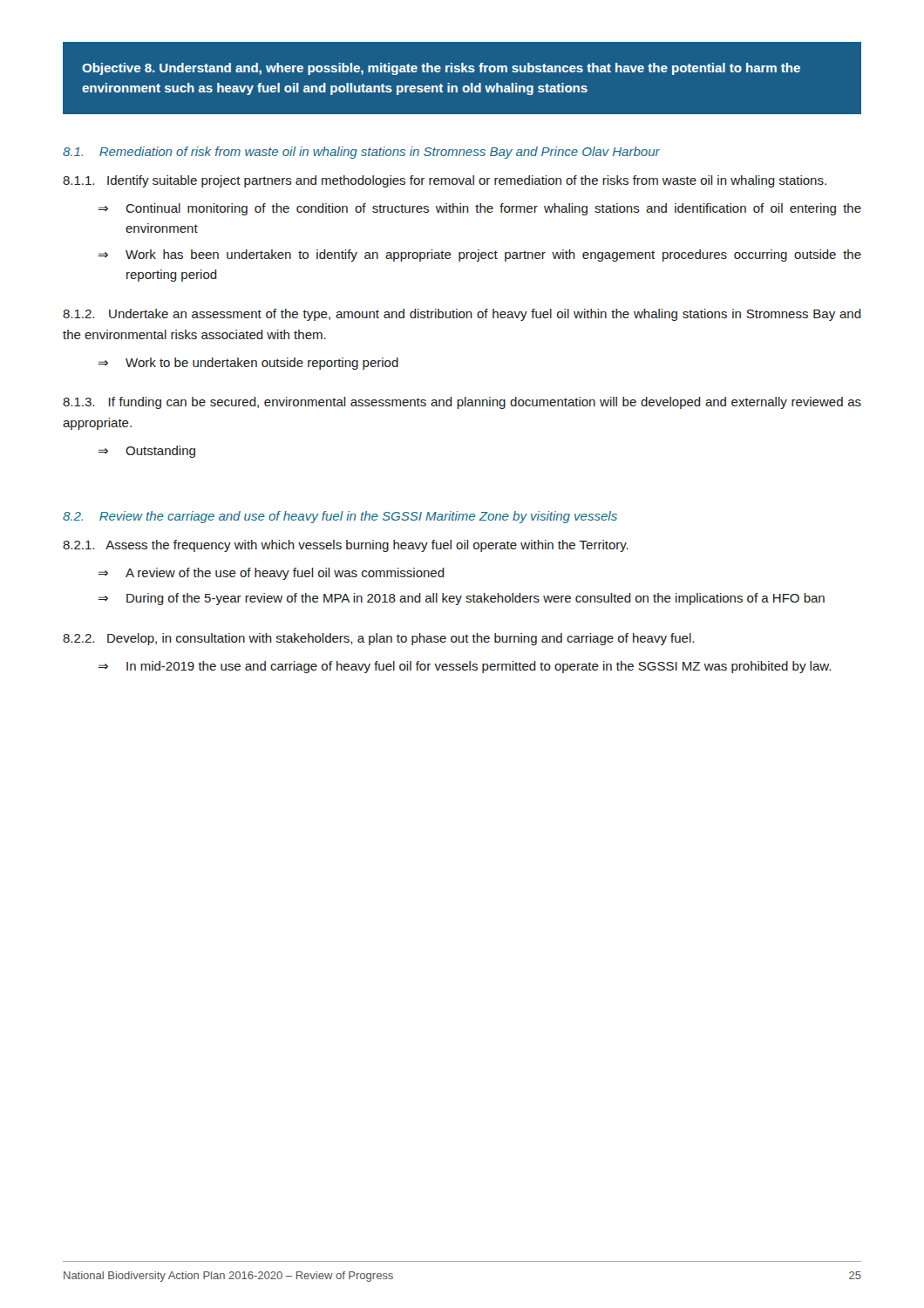
Task: Click the passage that begins "1.2. Undertake an assessment"
Action: point(462,324)
